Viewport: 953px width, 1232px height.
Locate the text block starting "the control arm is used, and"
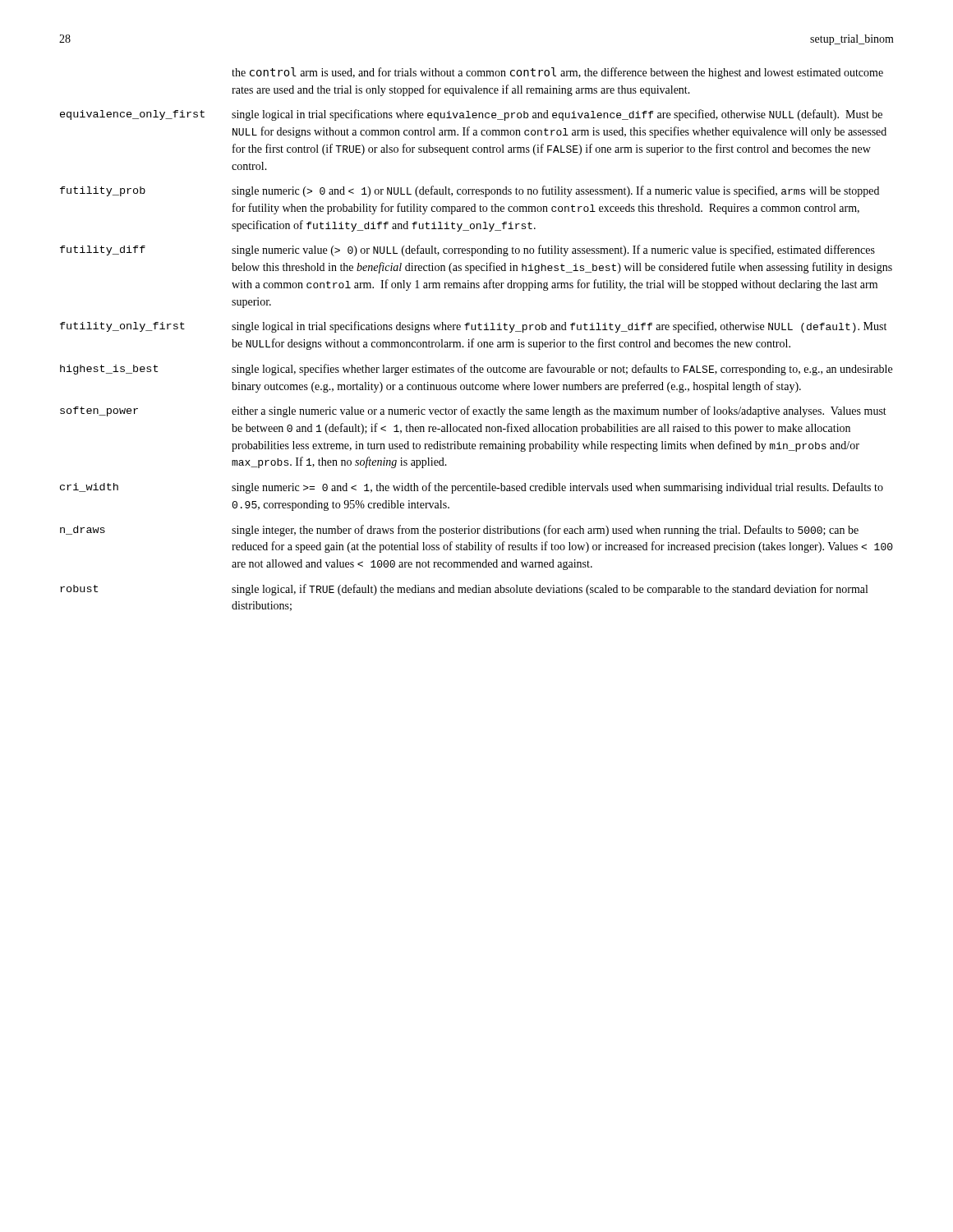pyautogui.click(x=557, y=81)
